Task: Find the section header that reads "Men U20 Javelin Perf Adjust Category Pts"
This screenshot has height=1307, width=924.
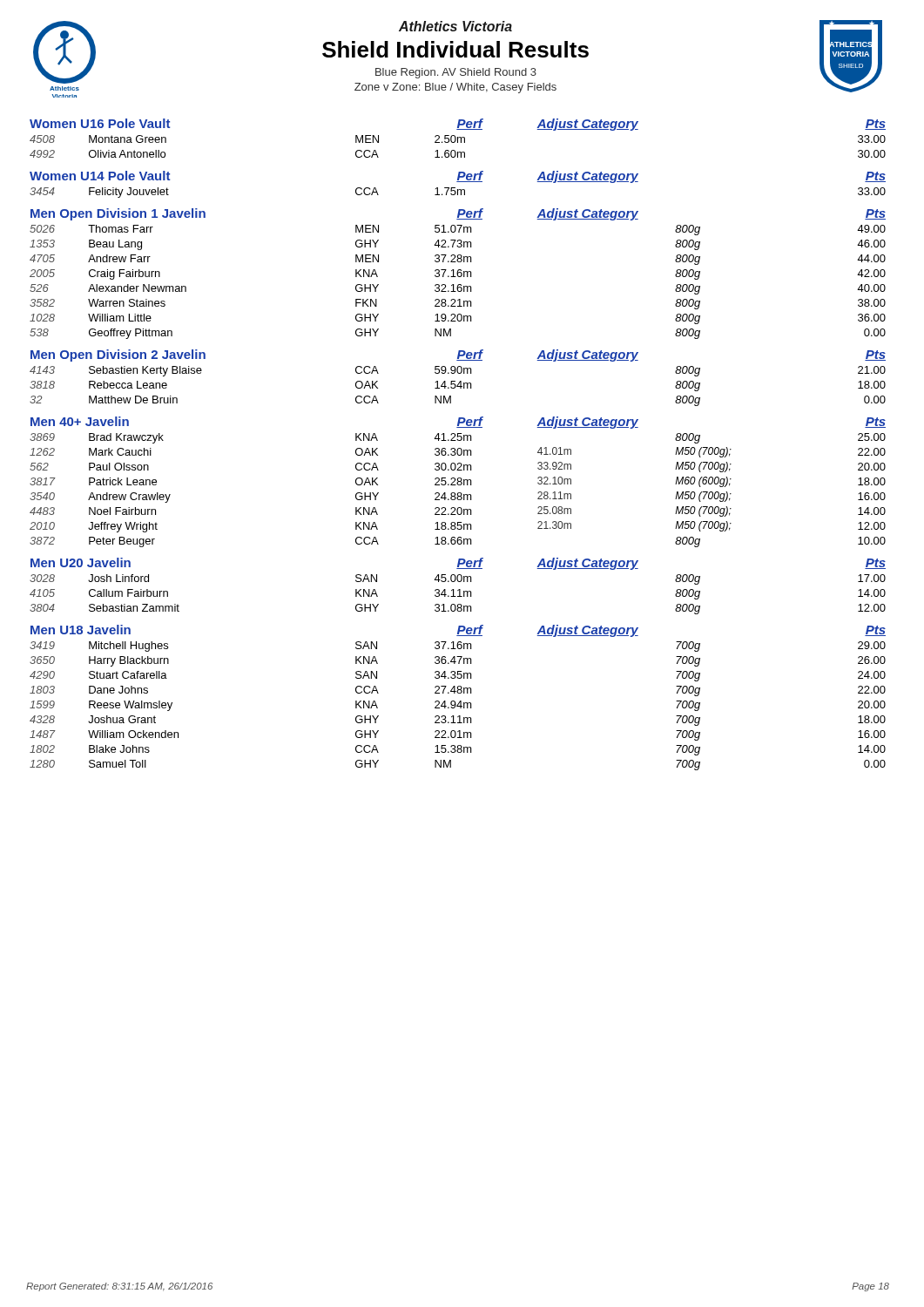Action: (458, 559)
